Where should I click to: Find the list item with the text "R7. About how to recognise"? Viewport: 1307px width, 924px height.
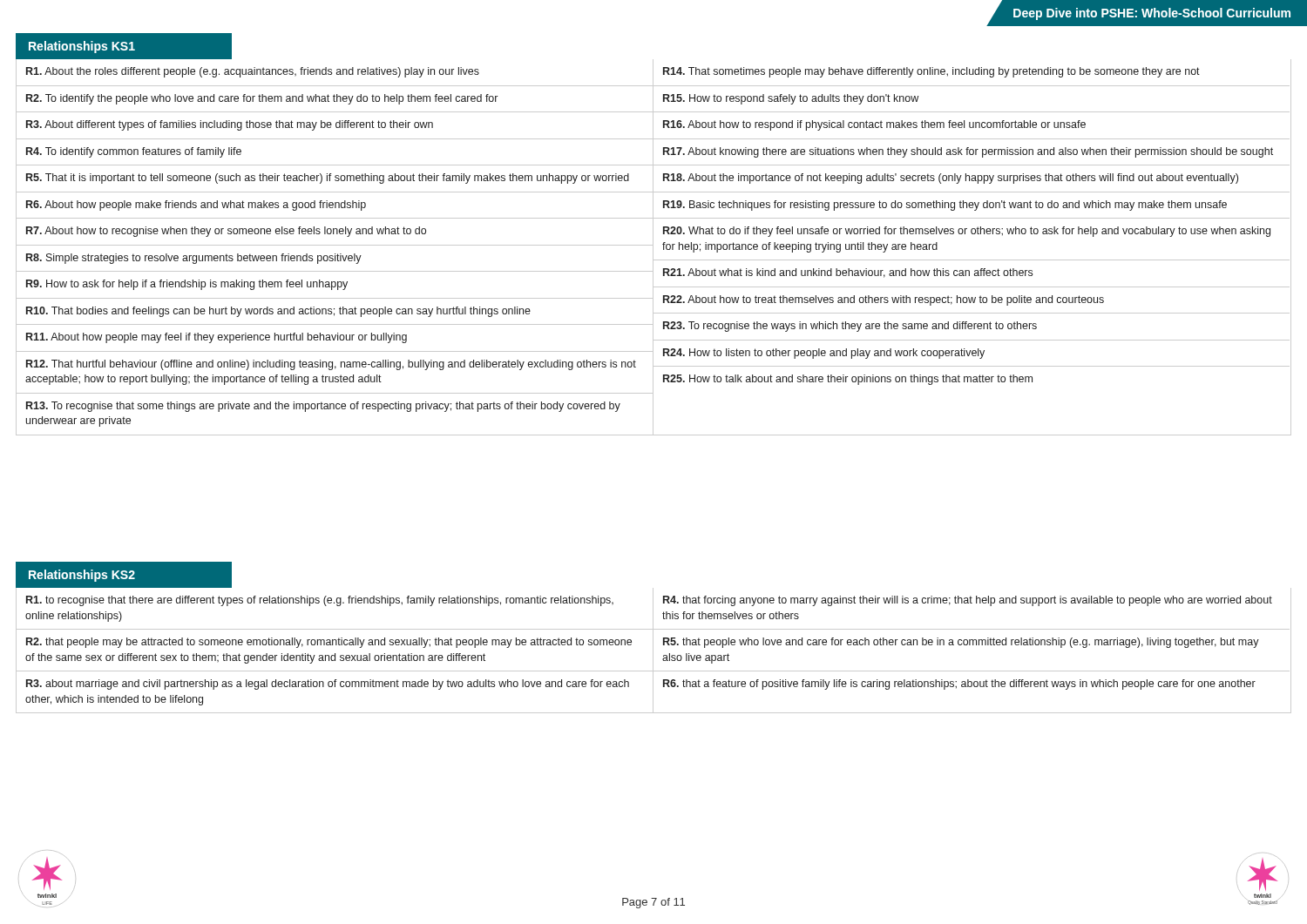click(x=226, y=231)
